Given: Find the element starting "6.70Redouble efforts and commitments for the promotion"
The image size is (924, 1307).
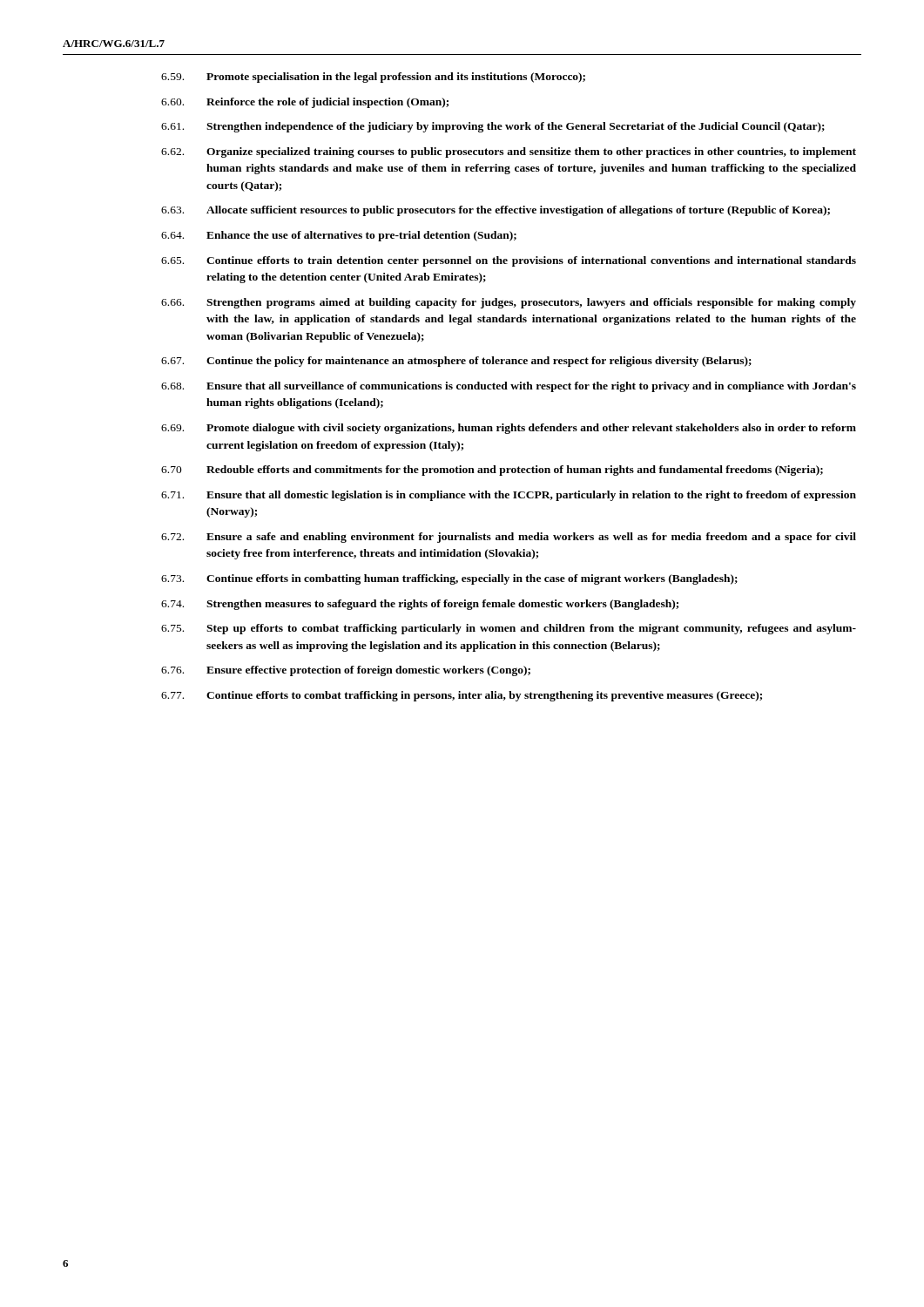Looking at the screenshot, I should point(509,470).
